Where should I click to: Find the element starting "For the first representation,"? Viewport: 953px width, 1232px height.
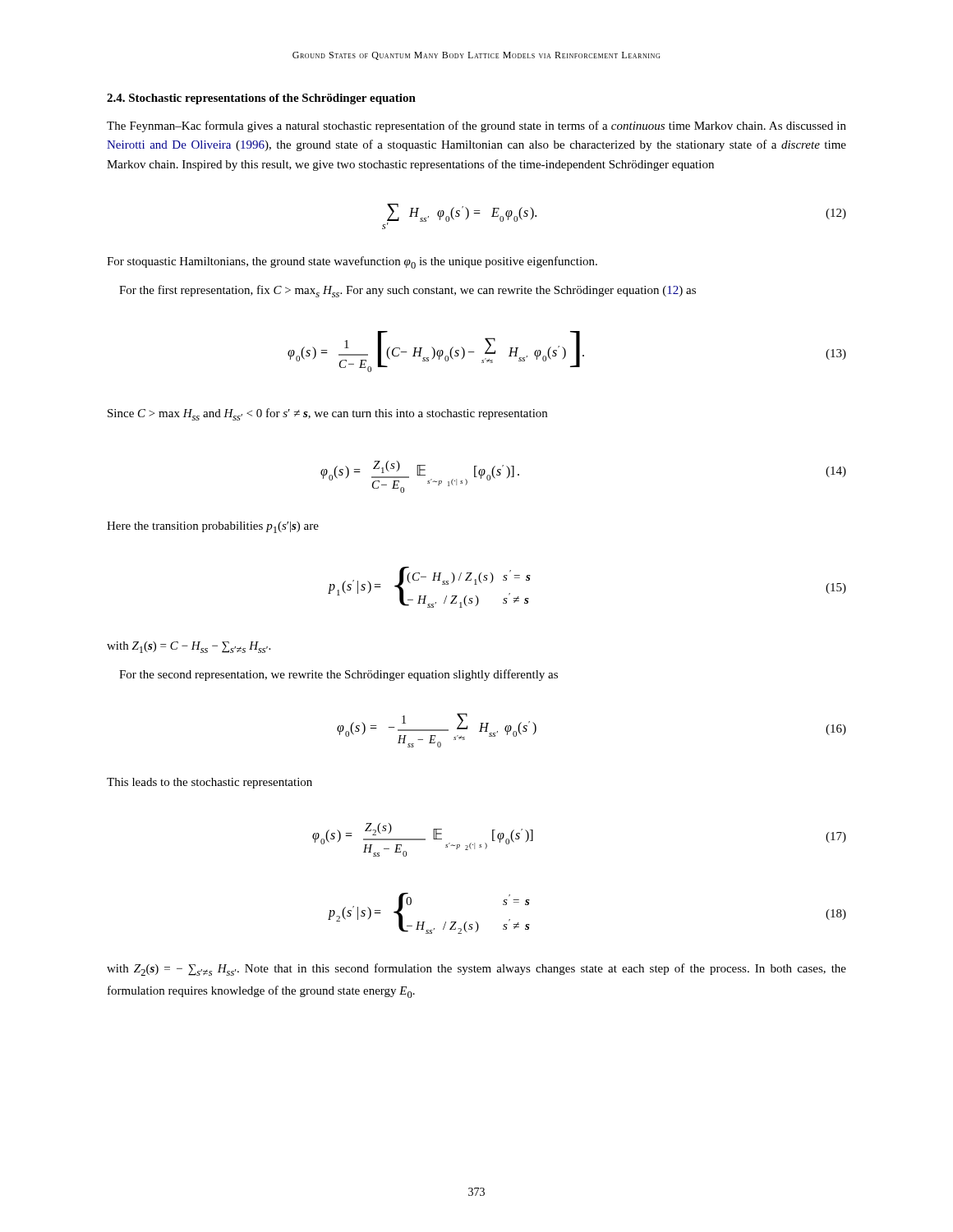[402, 291]
